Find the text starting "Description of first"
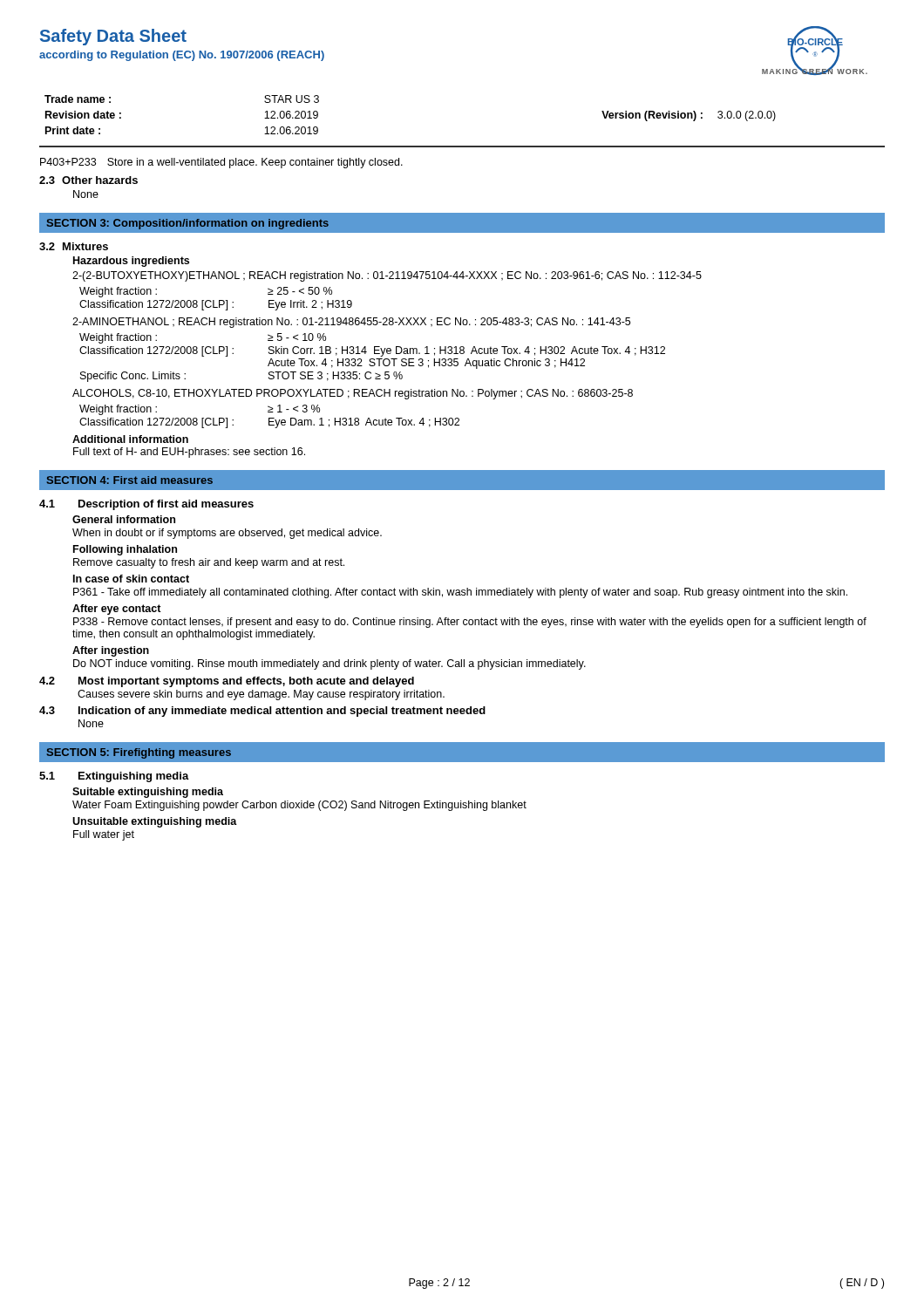Screen dimensions: 1308x924 click(x=166, y=504)
